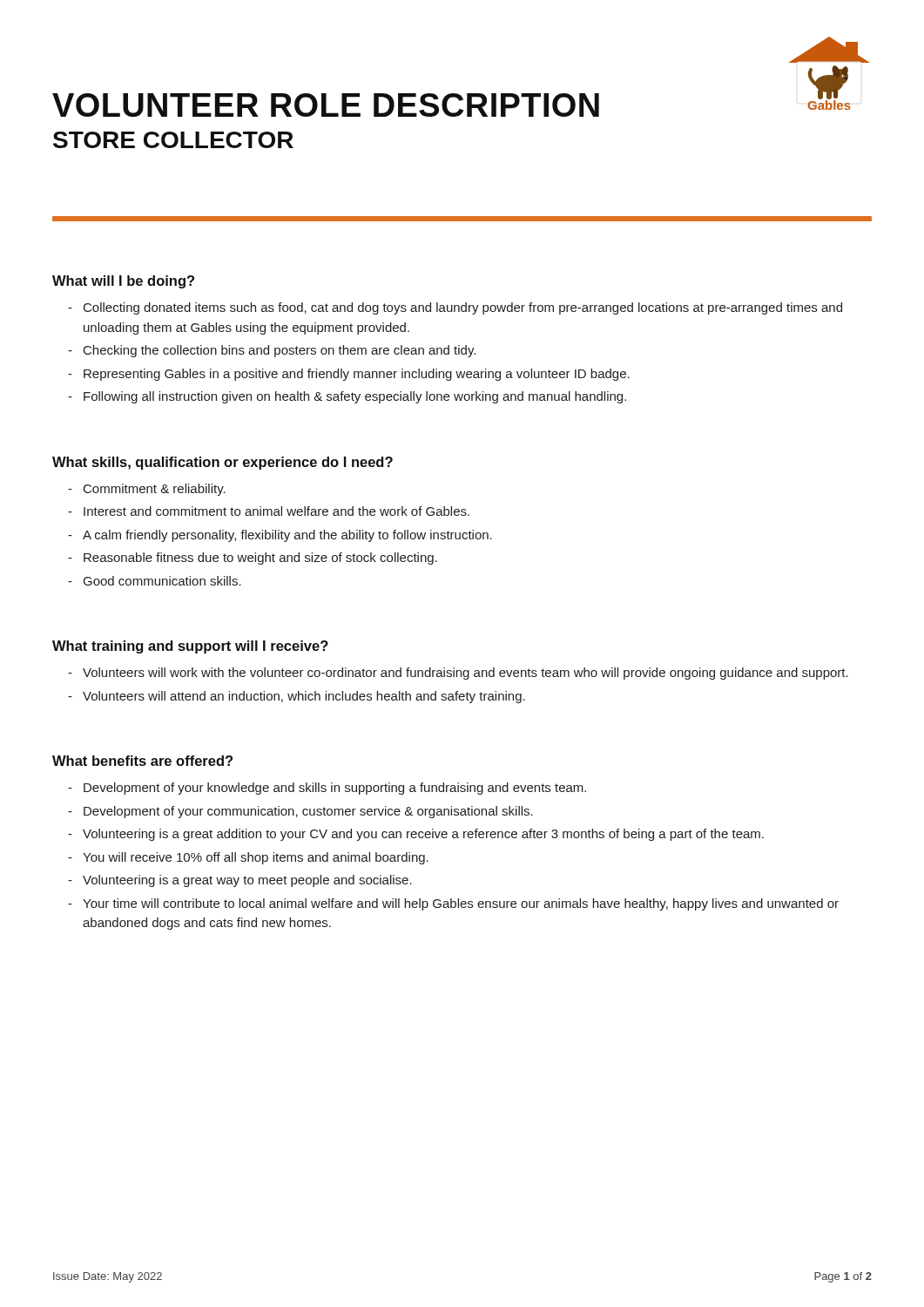The width and height of the screenshot is (924, 1307).
Task: Locate a logo
Action: click(x=829, y=74)
